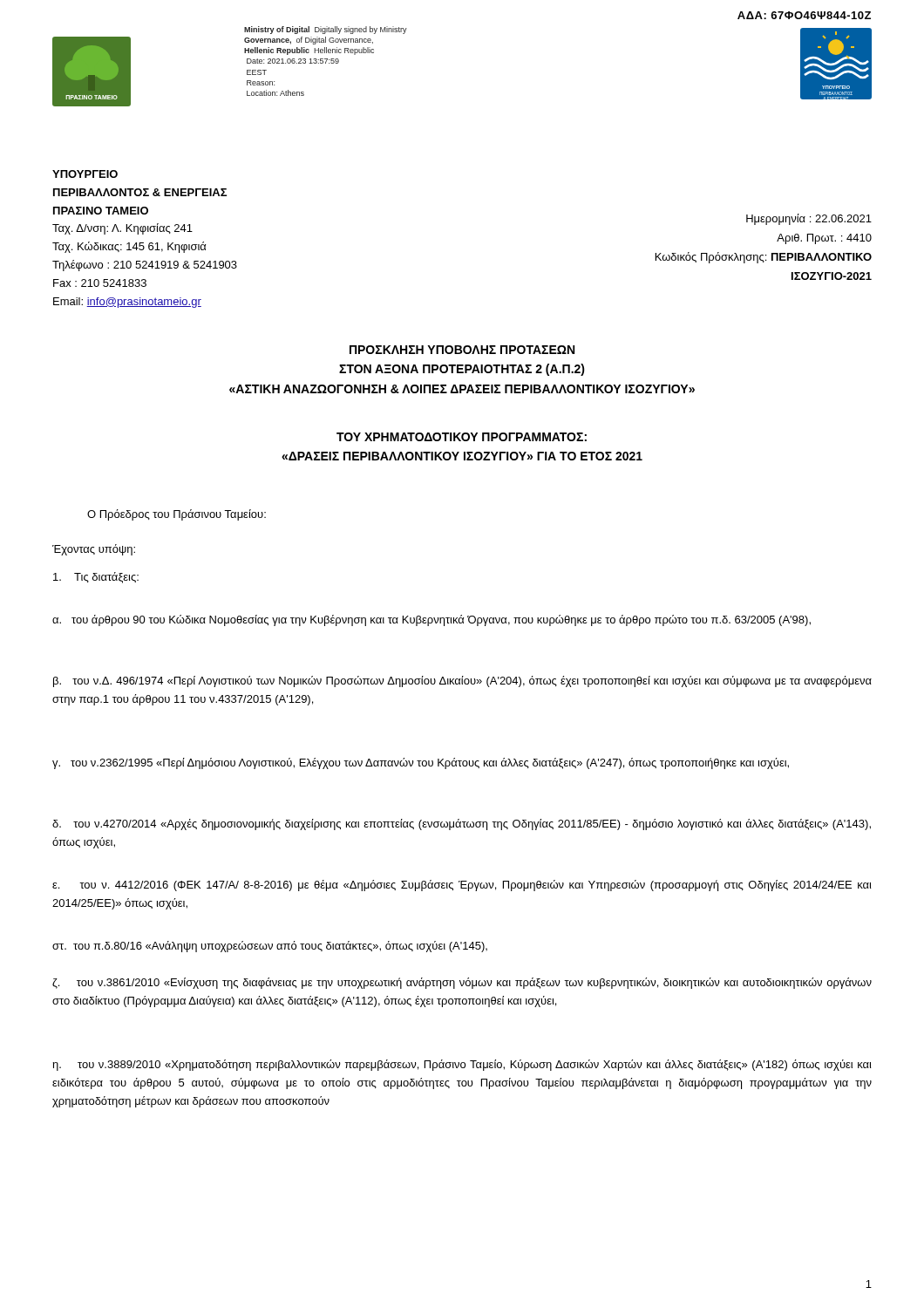Find the text starting "η. του ν.3889/2010 «Χρηματοδότηση περιβαλλοντικών παρεμβάσεων, Πράσινο"
This screenshot has width=924, height=1308.
pyautogui.click(x=462, y=1083)
